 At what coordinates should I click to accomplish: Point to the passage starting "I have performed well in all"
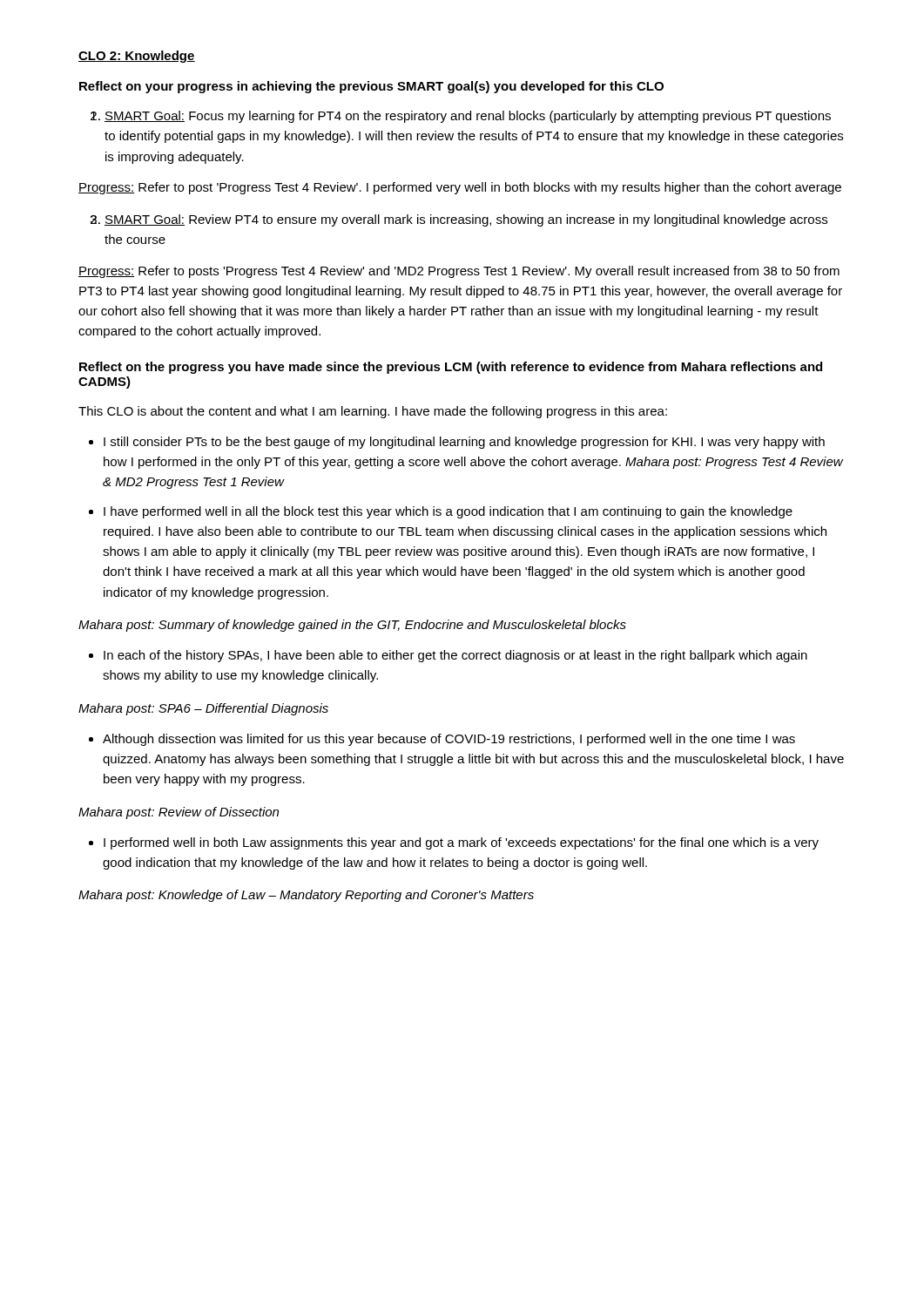(x=474, y=551)
